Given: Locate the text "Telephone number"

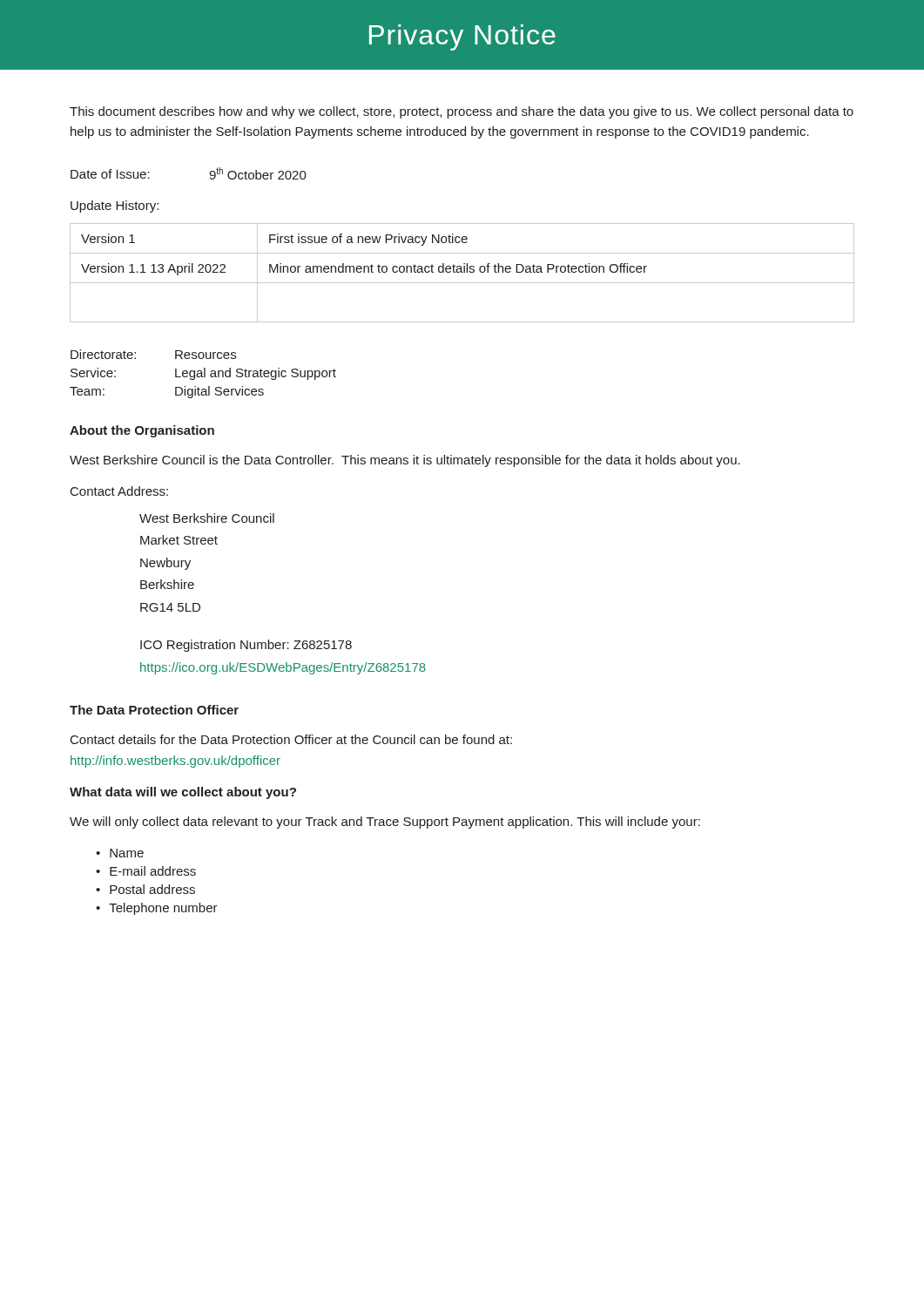Looking at the screenshot, I should coord(163,908).
